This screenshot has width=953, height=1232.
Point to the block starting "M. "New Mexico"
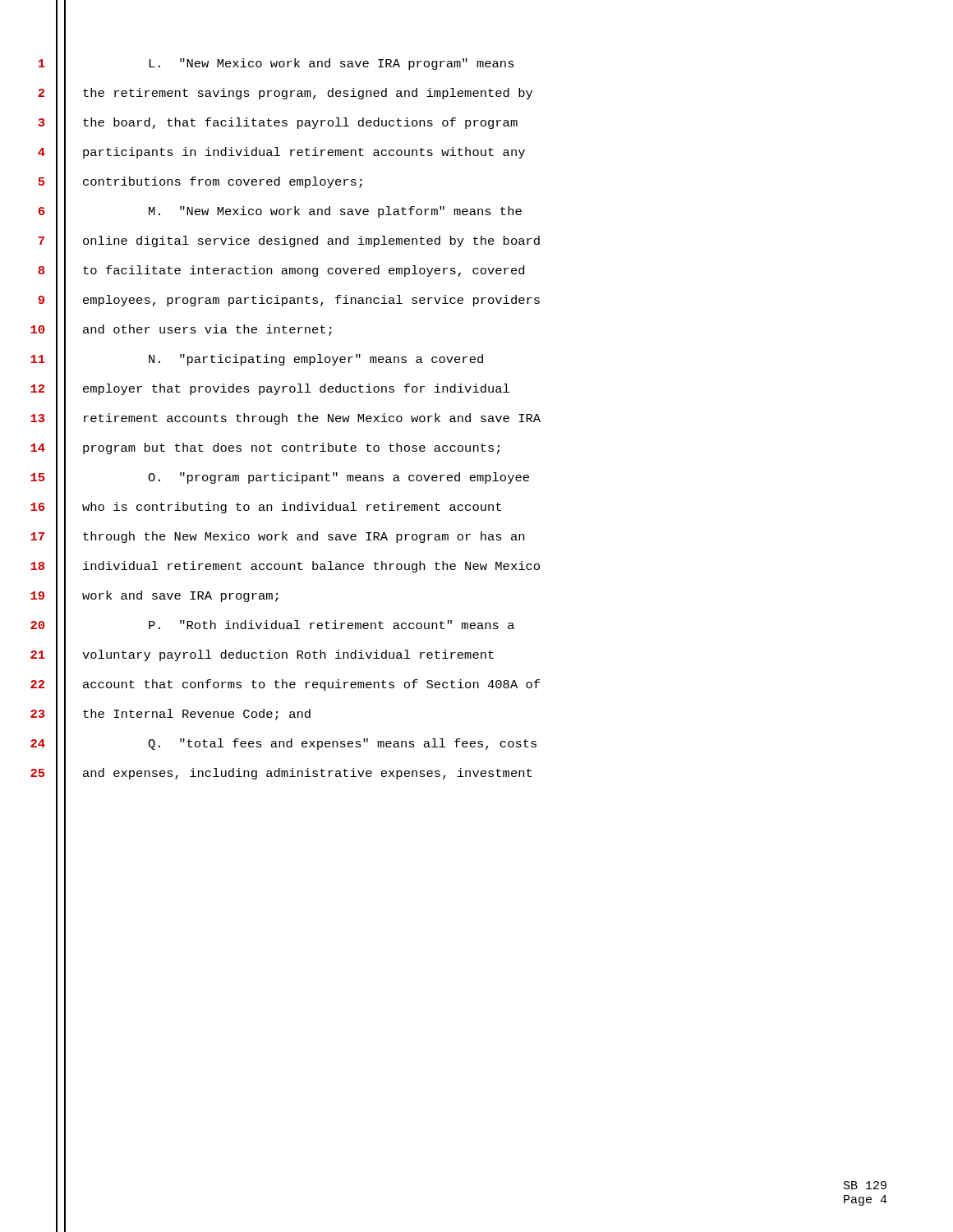[x=485, y=271]
